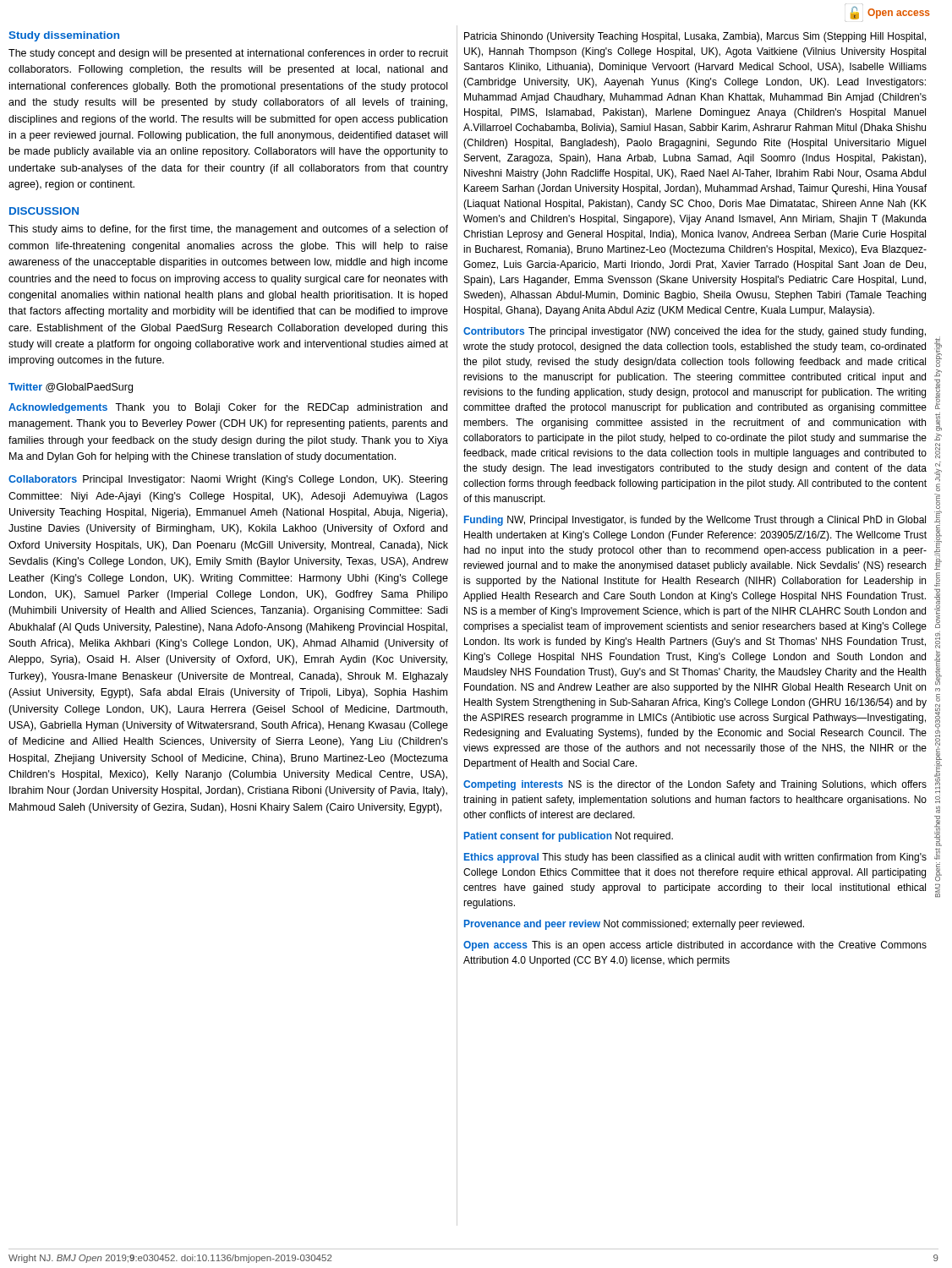Click the passage that begins "Competing interests NS is the director of the"
The image size is (952, 1268).
point(695,800)
